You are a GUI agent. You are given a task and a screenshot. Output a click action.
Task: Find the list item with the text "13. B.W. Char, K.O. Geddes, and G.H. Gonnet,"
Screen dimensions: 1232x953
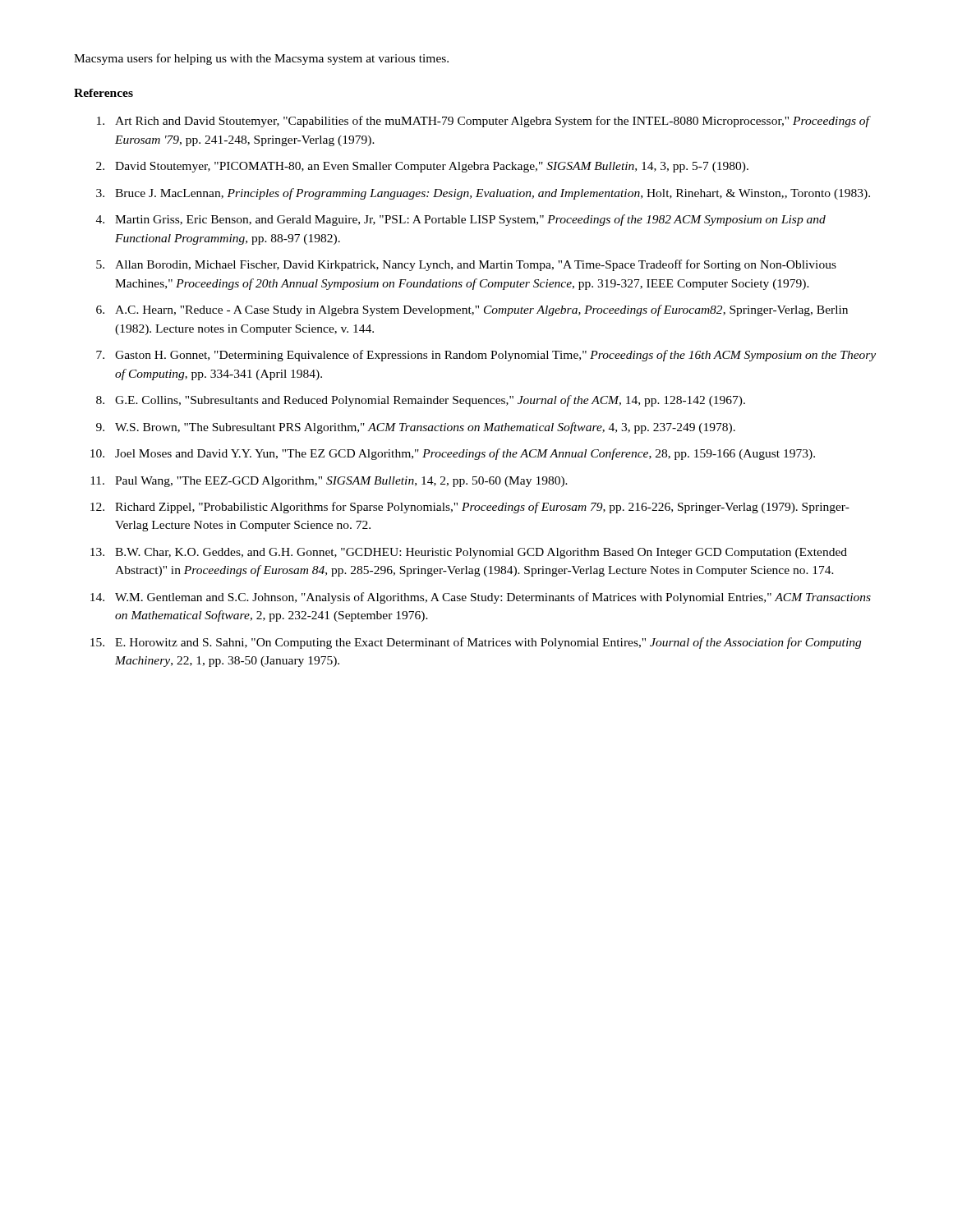click(476, 561)
